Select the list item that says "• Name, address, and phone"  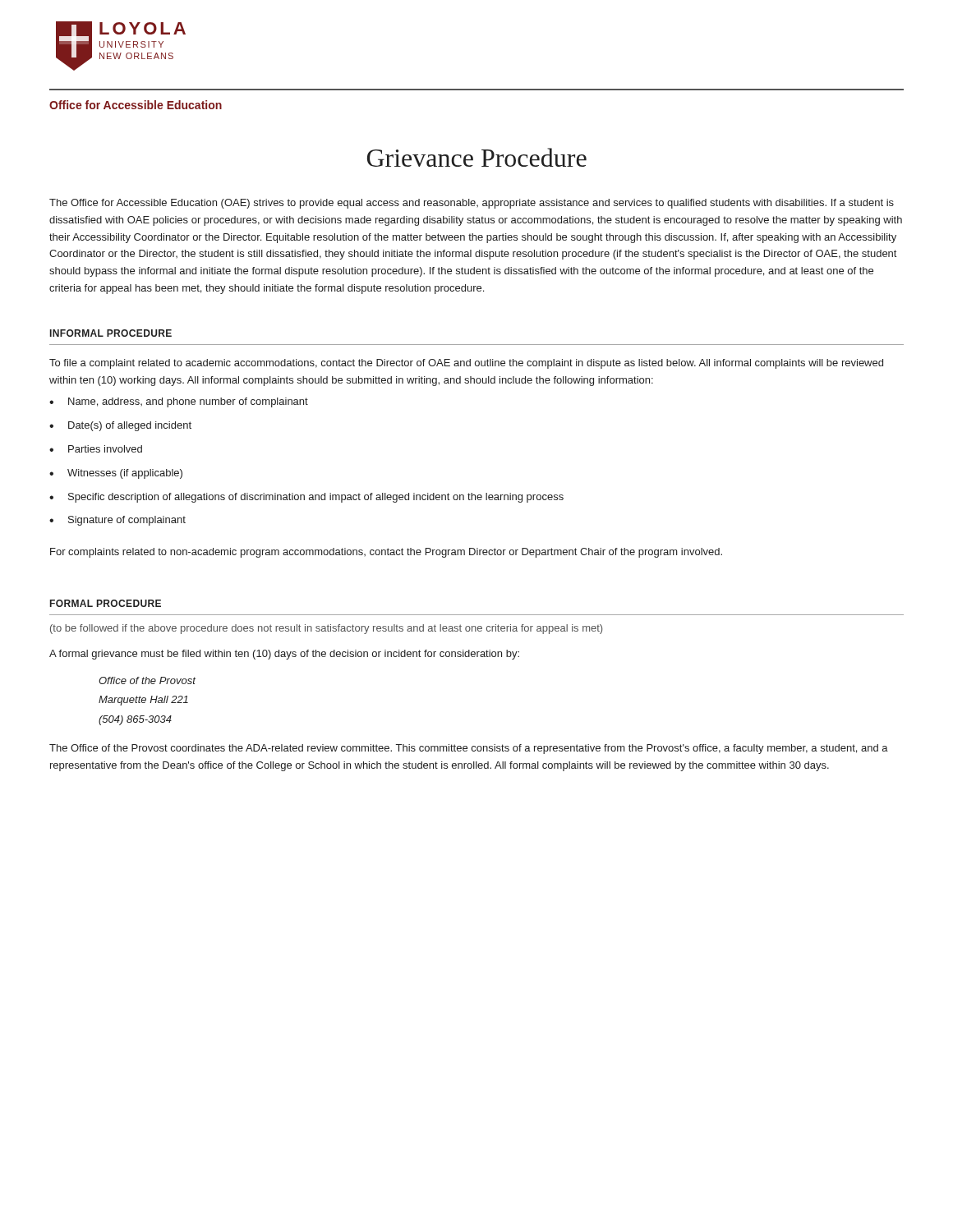pos(179,403)
